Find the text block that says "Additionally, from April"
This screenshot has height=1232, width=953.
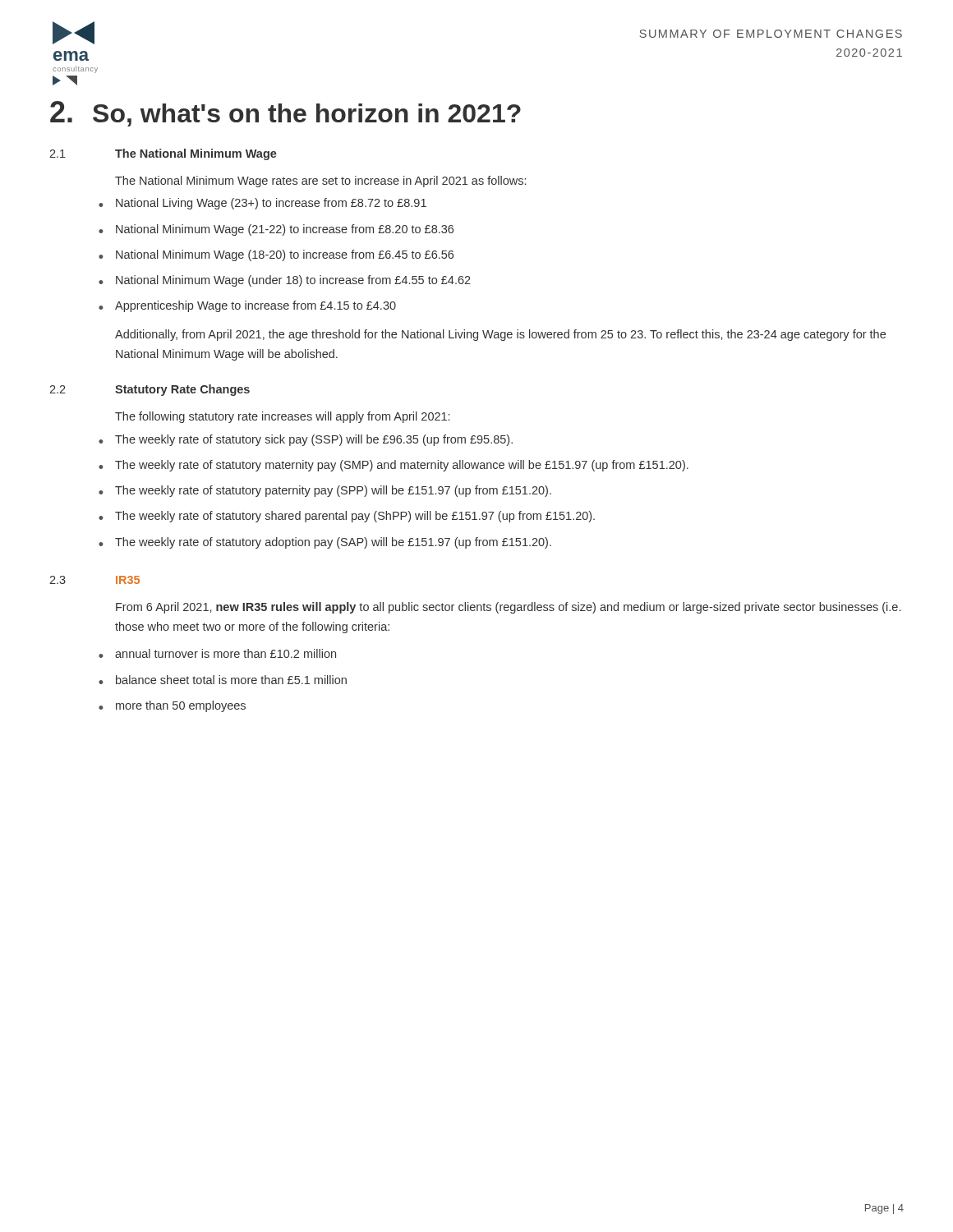[x=476, y=345]
